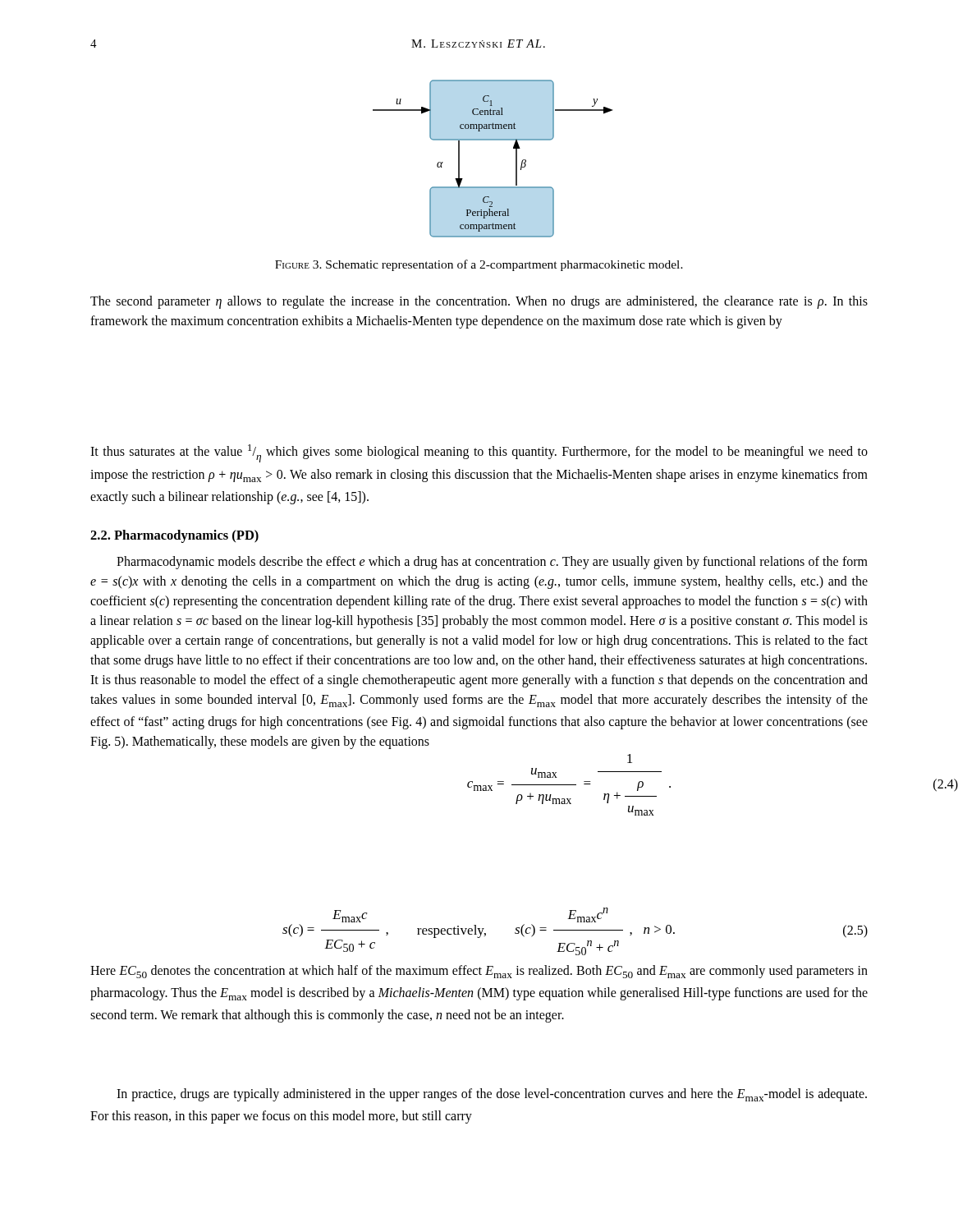Click on the region starting "Pharmacodynamic models describe the effect e"

(479, 651)
